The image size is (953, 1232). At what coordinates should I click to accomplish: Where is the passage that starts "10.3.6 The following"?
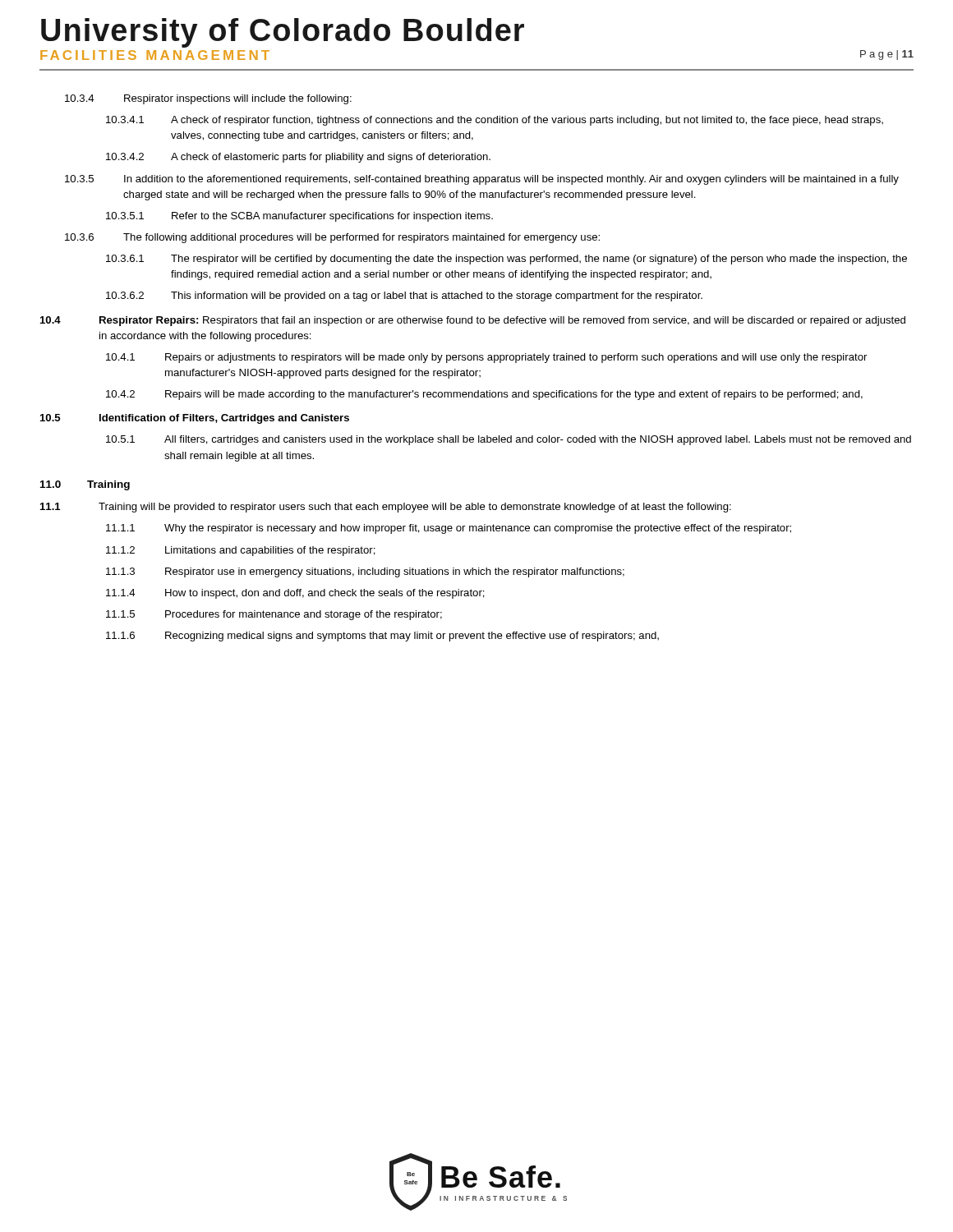pyautogui.click(x=489, y=237)
